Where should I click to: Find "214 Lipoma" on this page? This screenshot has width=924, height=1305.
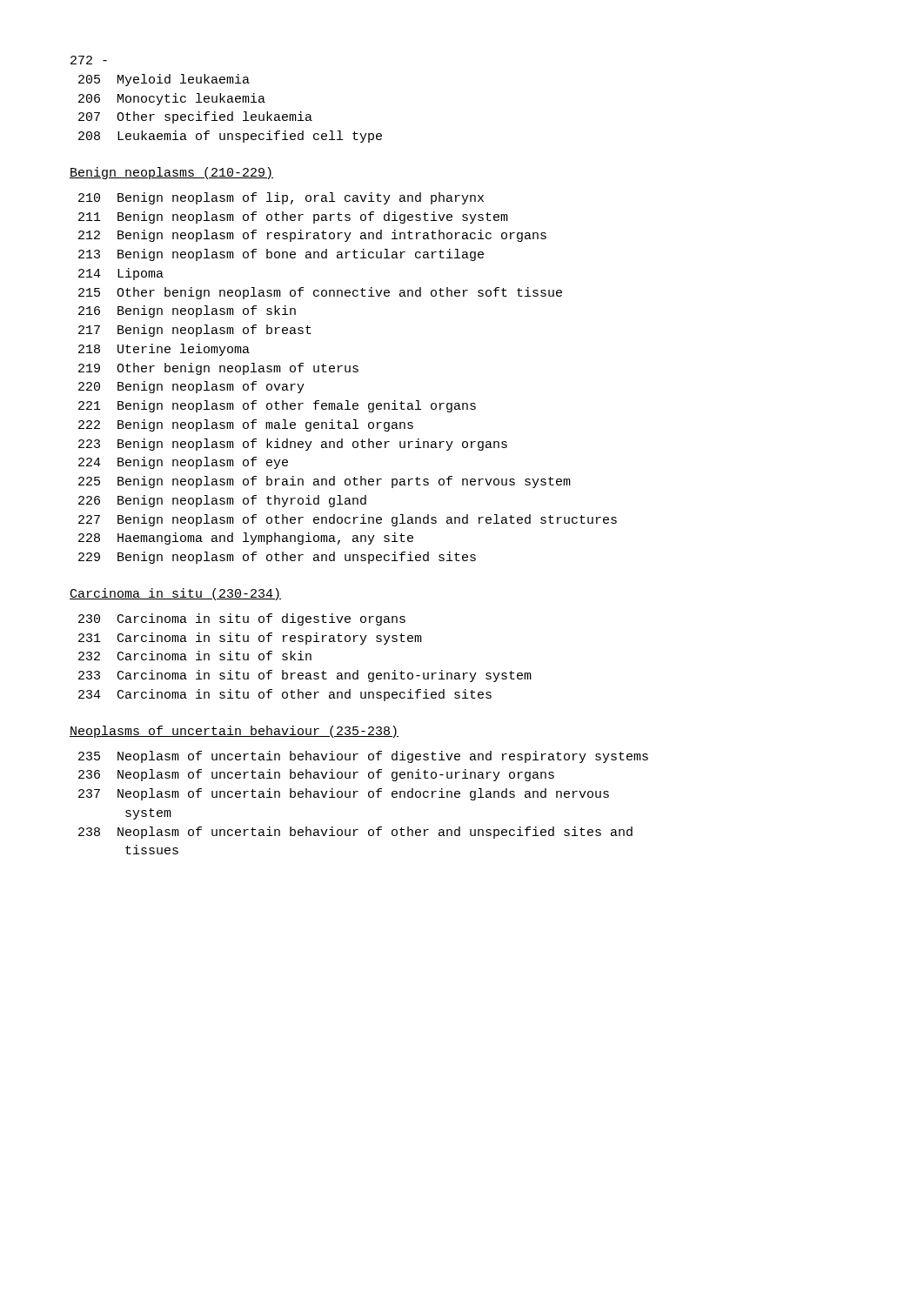click(x=121, y=274)
